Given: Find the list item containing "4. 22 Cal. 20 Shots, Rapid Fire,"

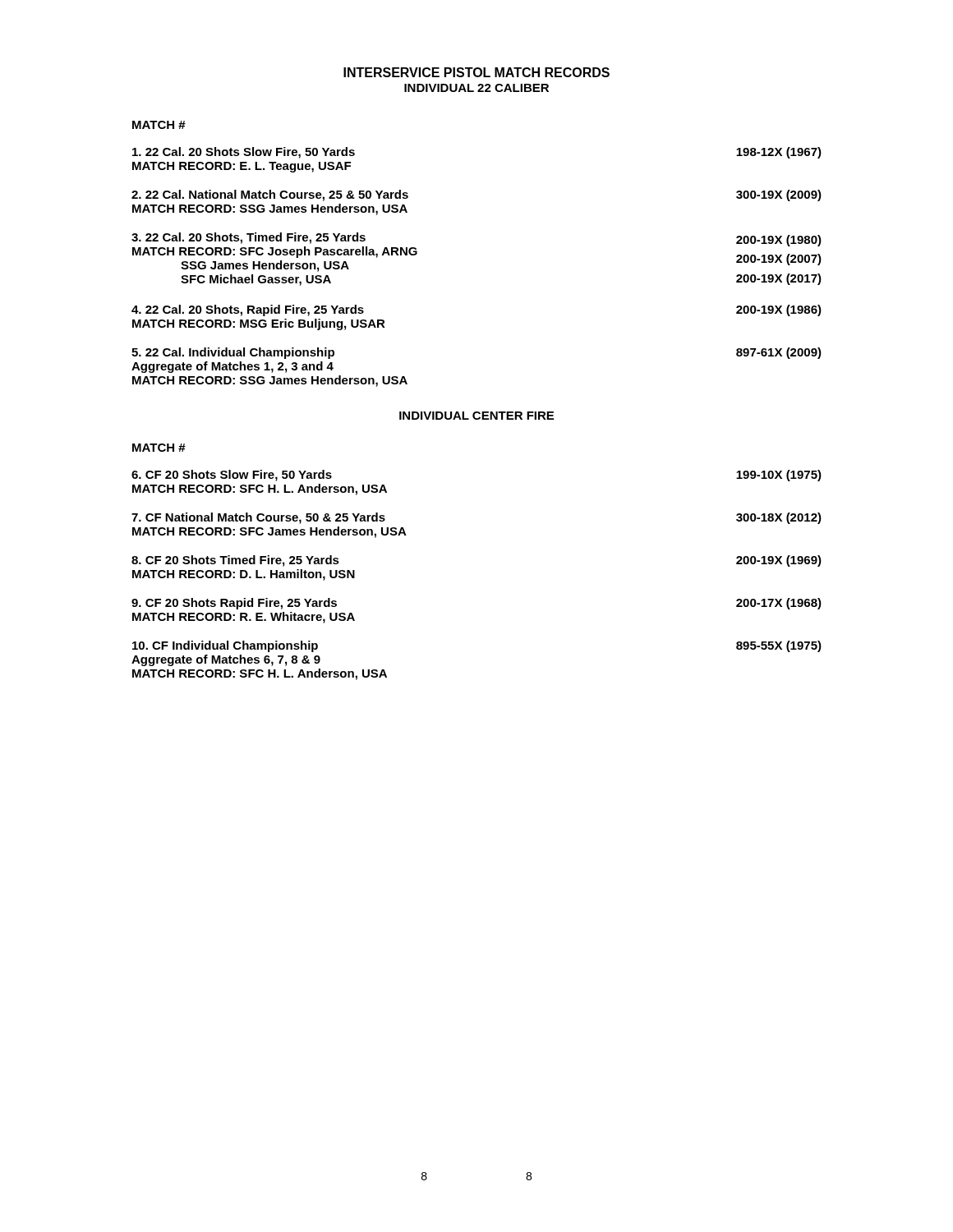Looking at the screenshot, I should (258, 310).
